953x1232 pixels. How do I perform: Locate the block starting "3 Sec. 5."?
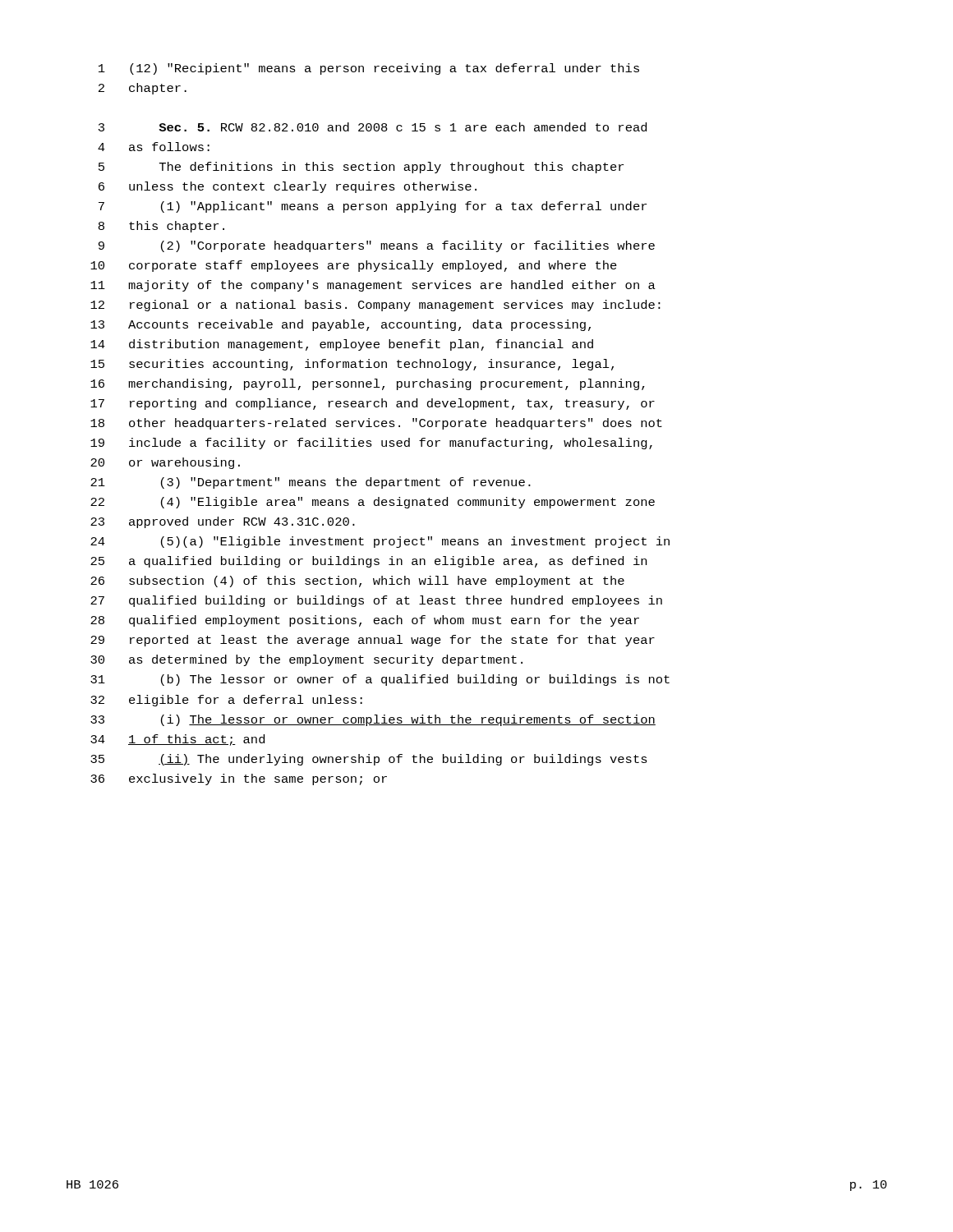pos(476,138)
